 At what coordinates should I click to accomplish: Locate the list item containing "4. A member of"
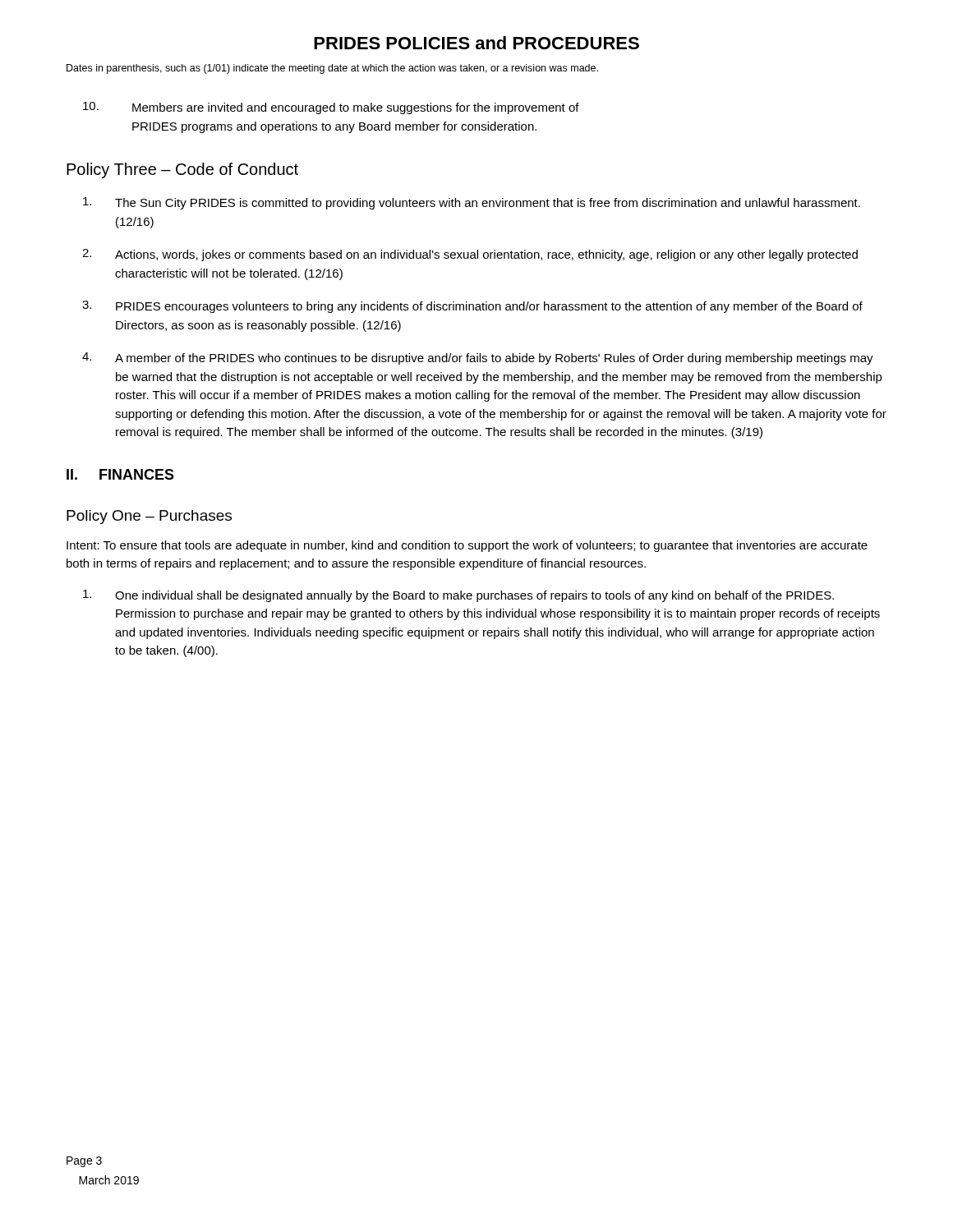coord(485,395)
